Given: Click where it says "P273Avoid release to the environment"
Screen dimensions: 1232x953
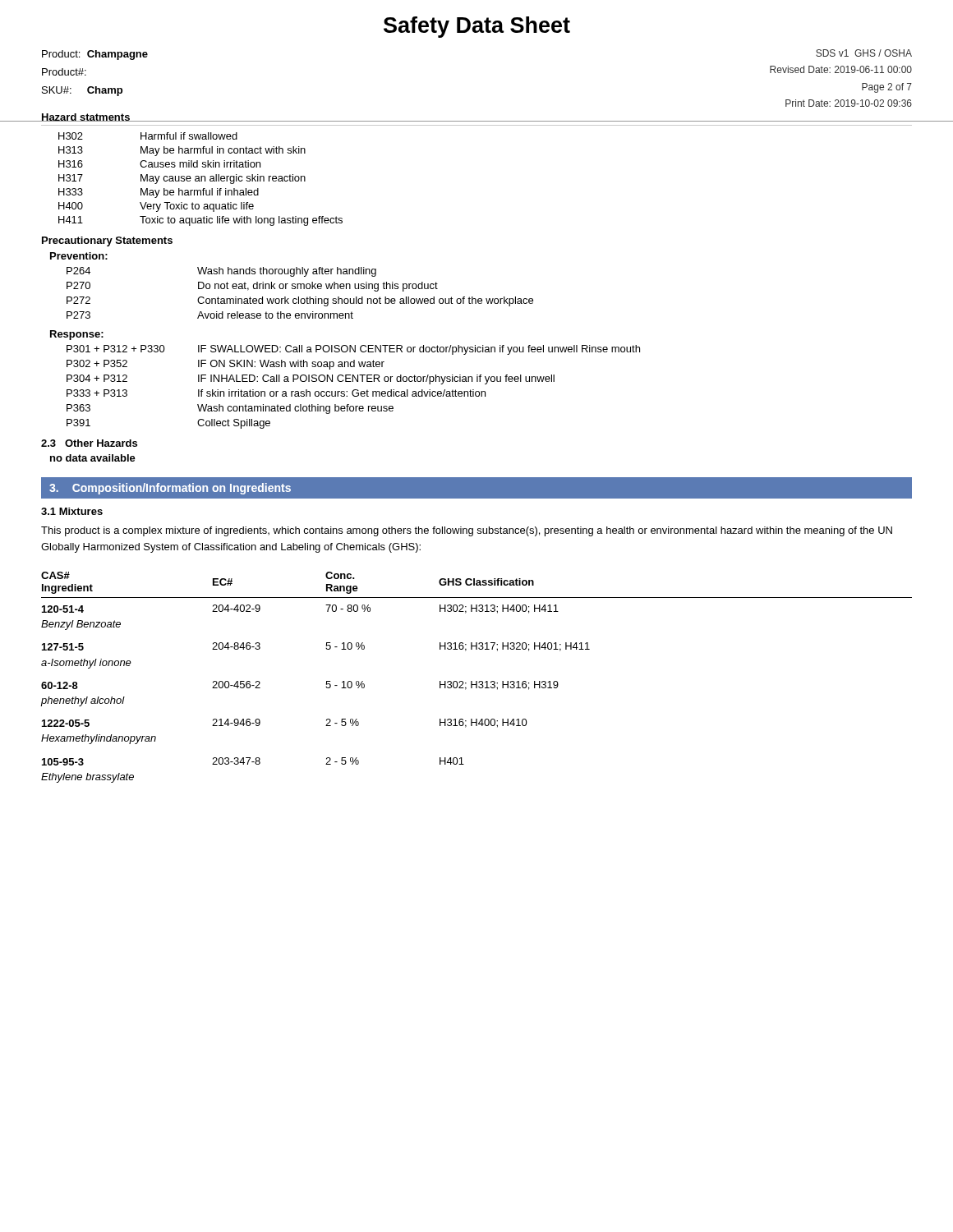Looking at the screenshot, I should [x=209, y=315].
